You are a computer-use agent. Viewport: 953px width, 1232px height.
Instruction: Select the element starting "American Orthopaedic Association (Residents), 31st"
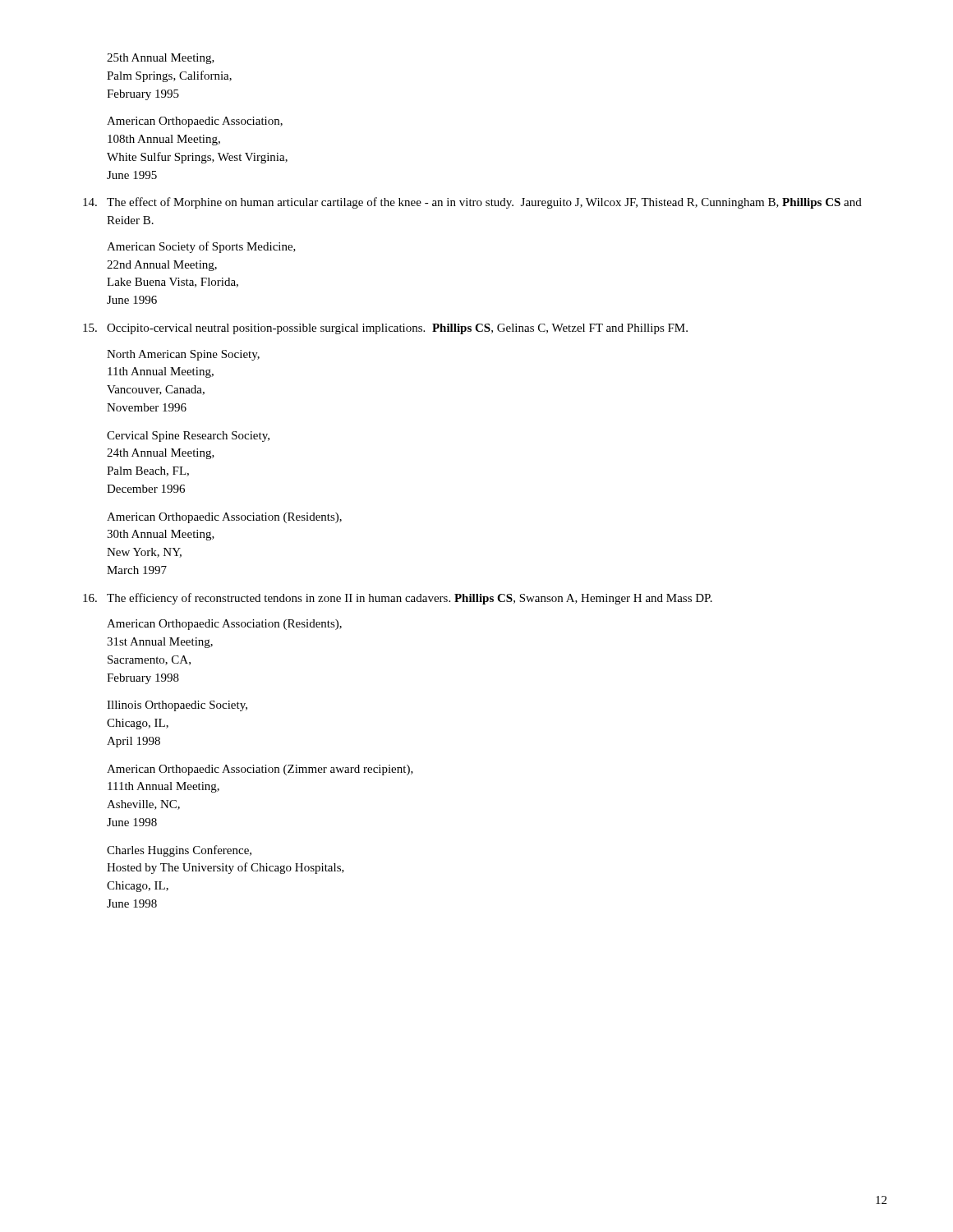tap(224, 625)
